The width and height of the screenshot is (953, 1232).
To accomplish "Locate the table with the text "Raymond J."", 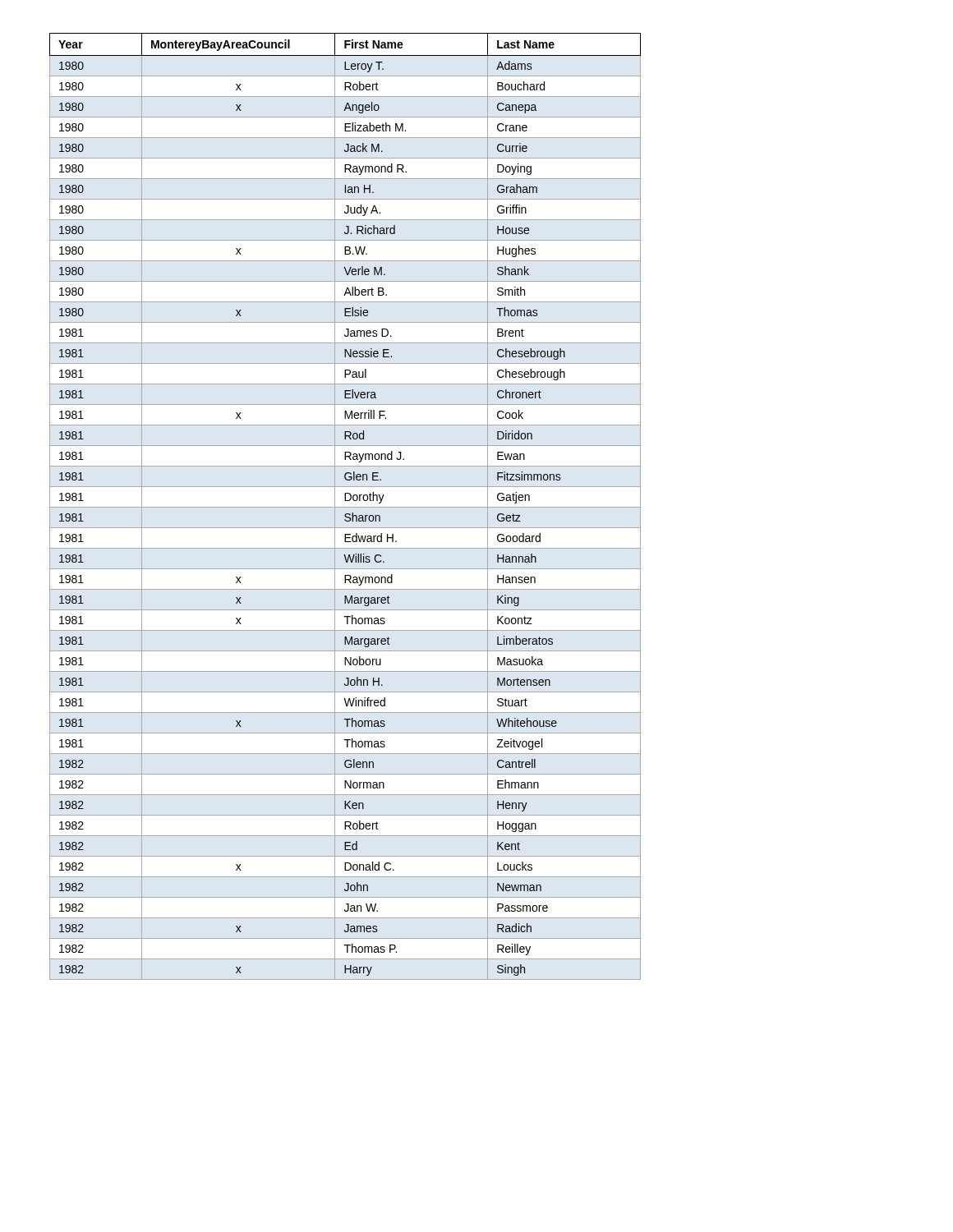I will [x=476, y=506].
